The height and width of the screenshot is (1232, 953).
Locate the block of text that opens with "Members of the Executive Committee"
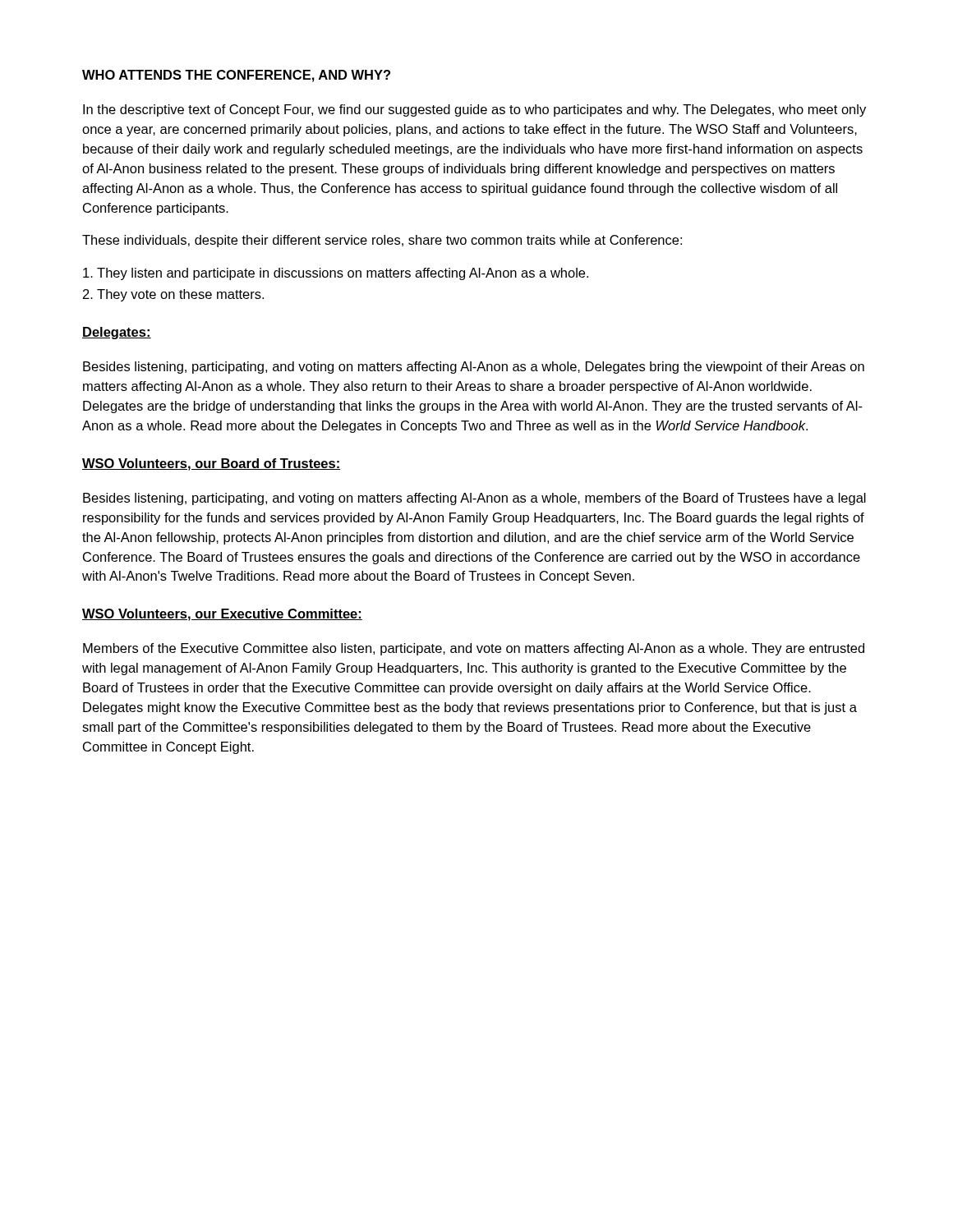coord(474,697)
